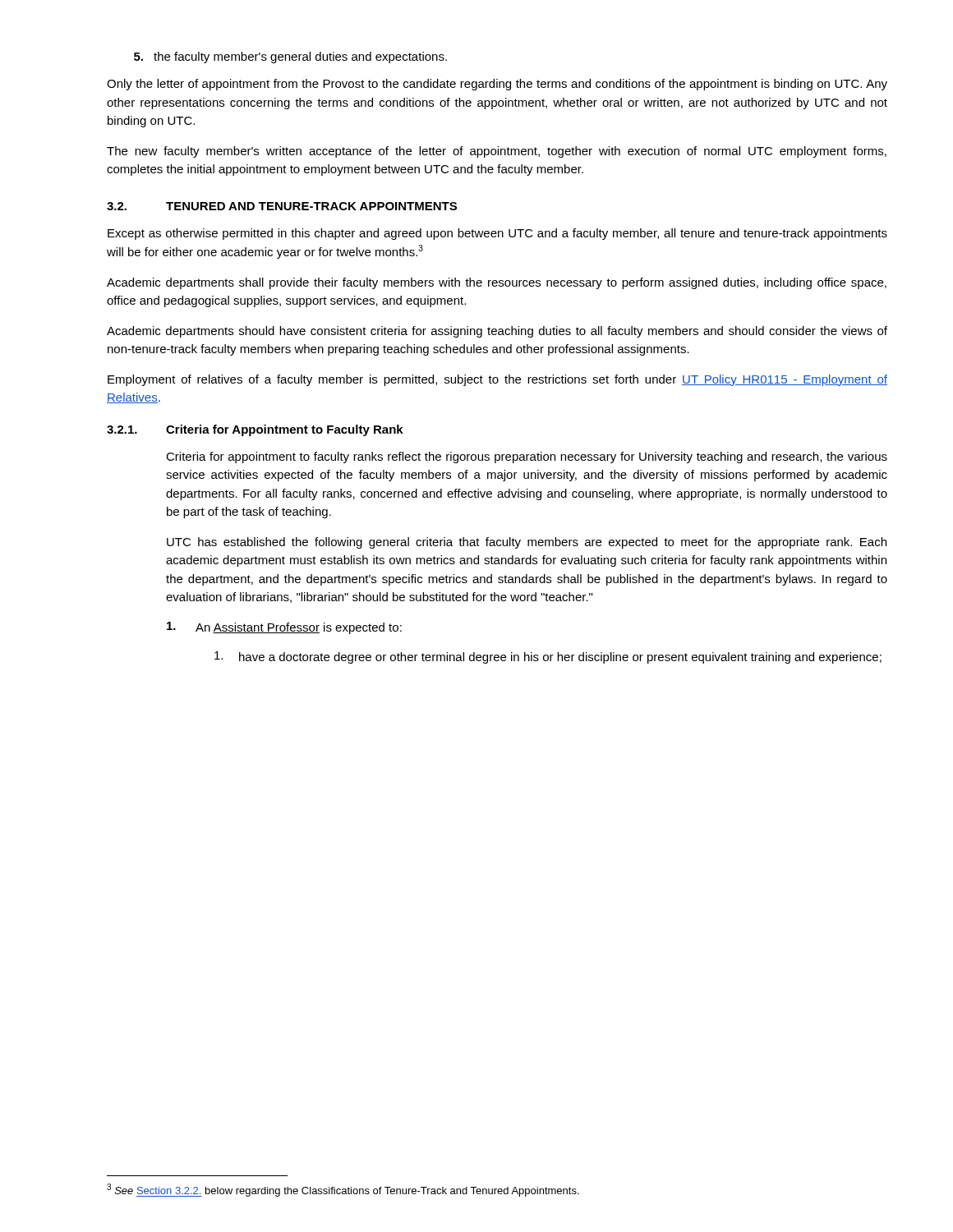Find the block on this page that starts "UTC has established"

click(x=527, y=569)
